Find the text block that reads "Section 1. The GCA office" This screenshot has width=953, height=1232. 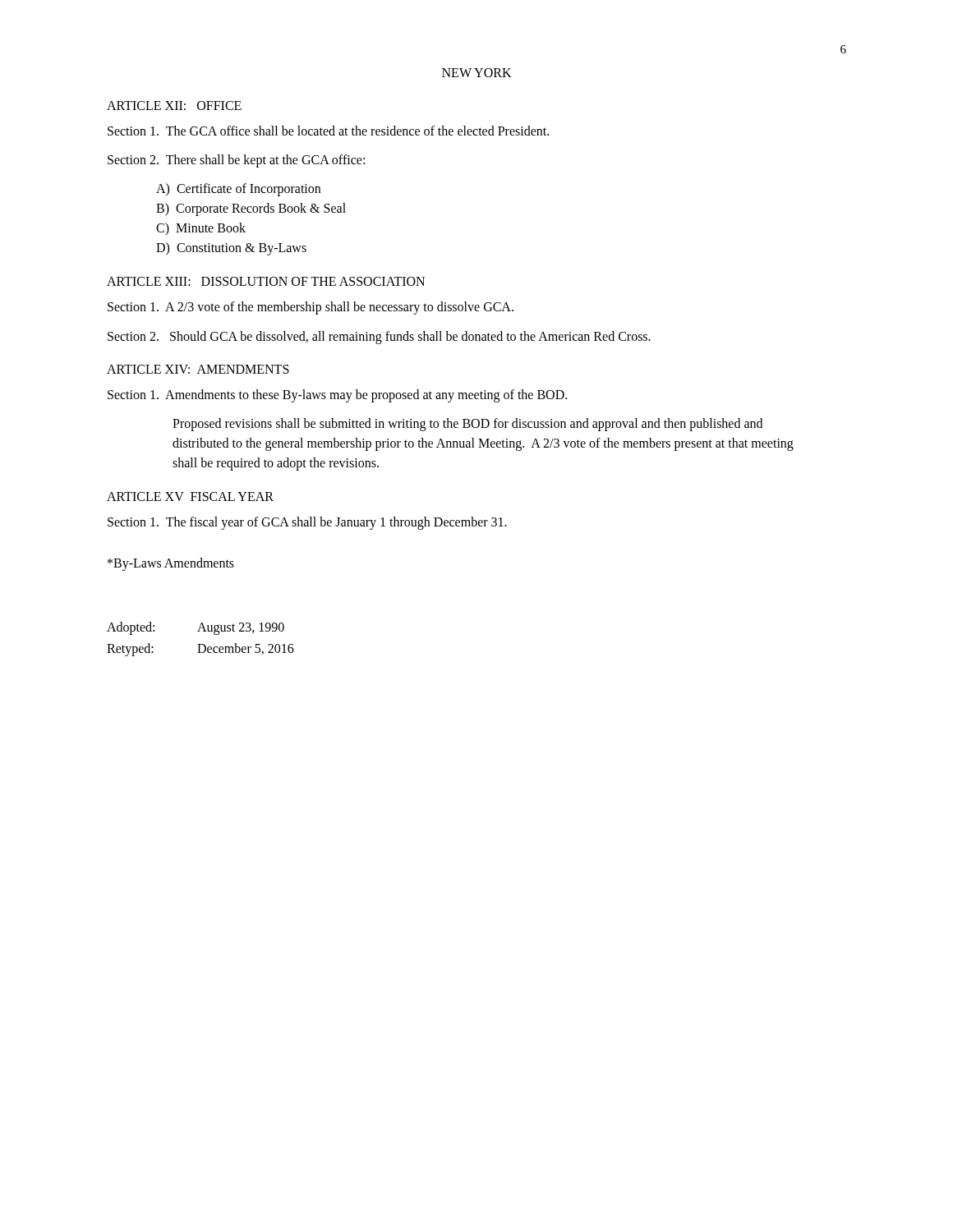(328, 131)
